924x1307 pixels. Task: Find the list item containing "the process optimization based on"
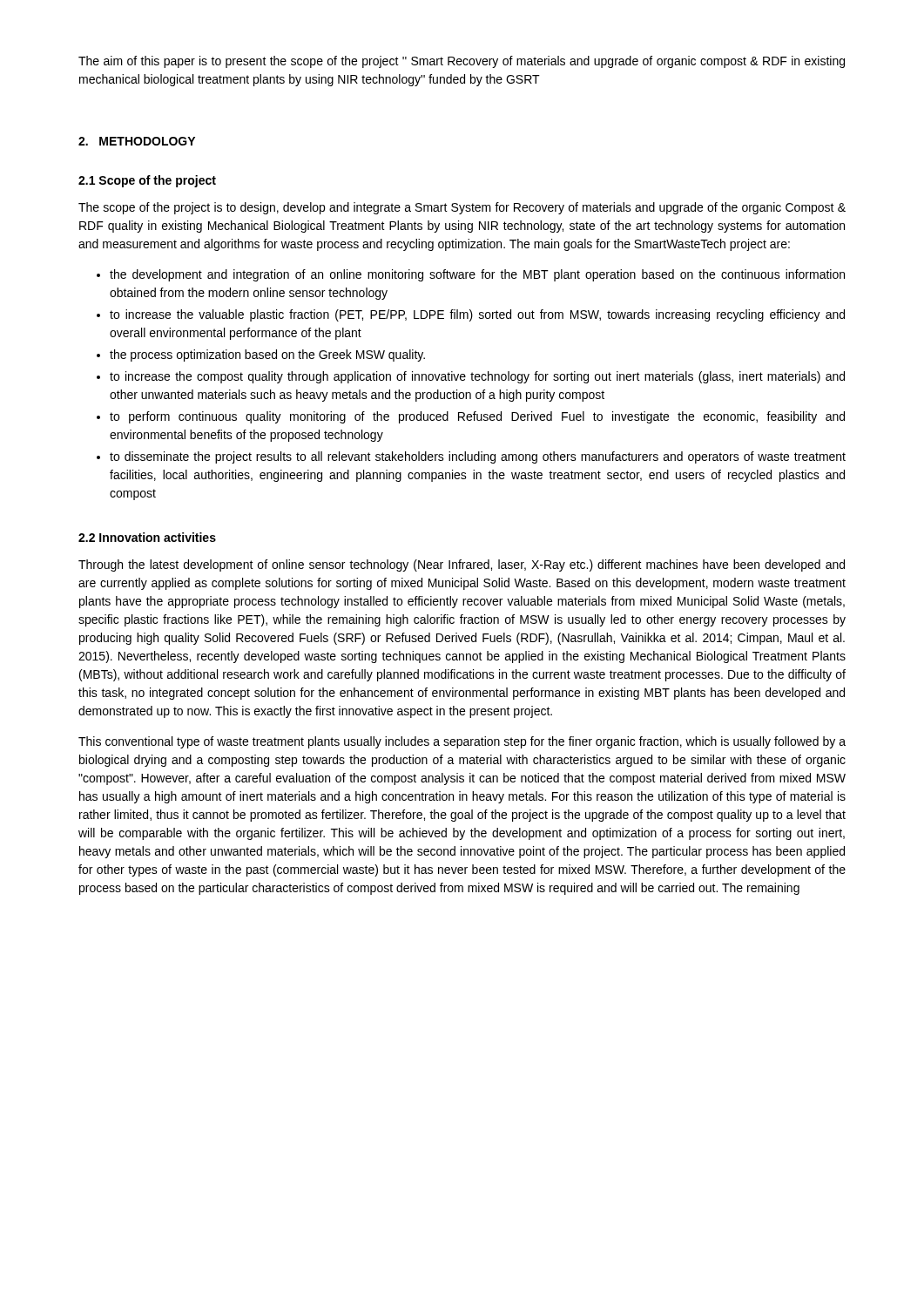(x=268, y=355)
